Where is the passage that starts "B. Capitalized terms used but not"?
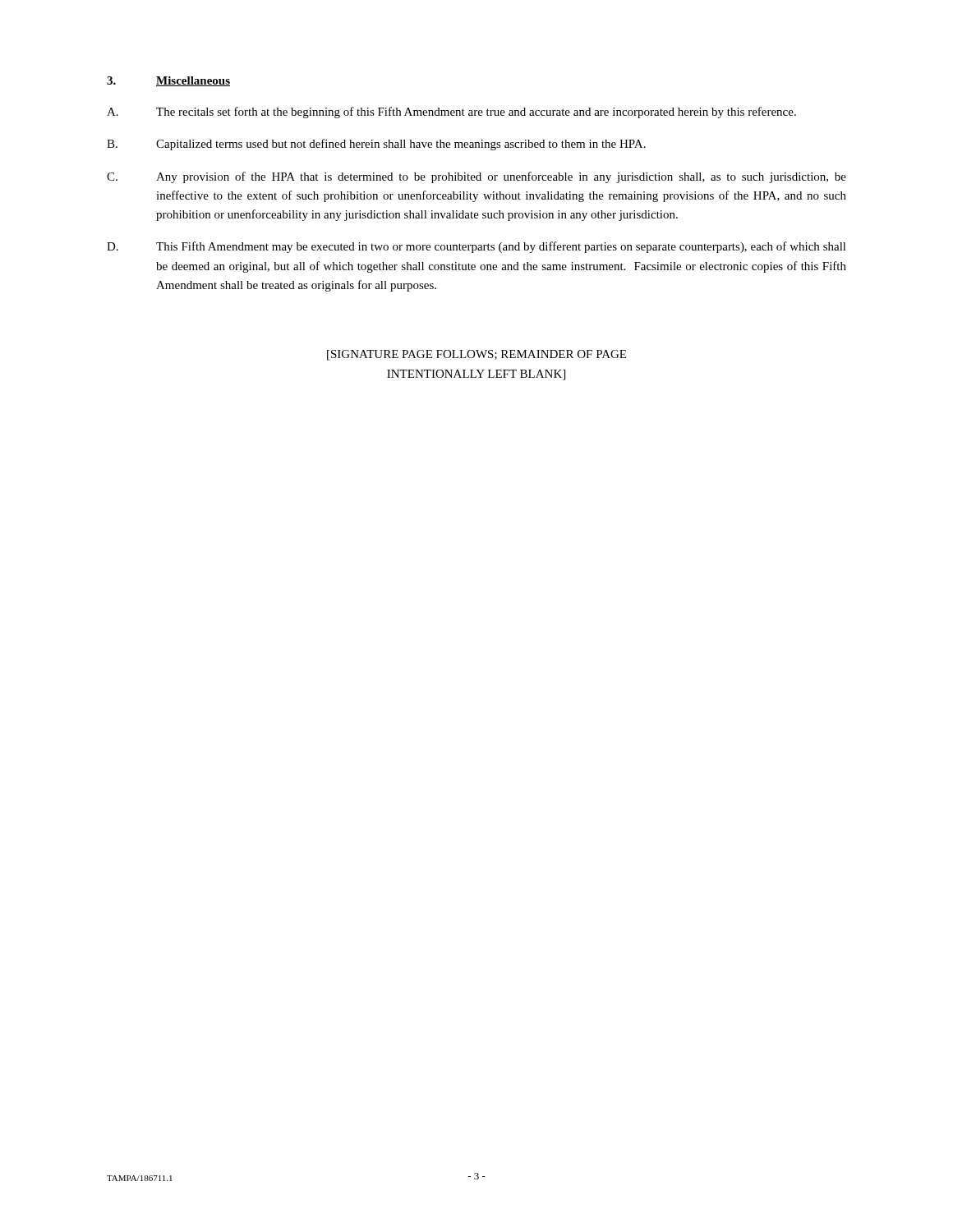 [x=476, y=144]
